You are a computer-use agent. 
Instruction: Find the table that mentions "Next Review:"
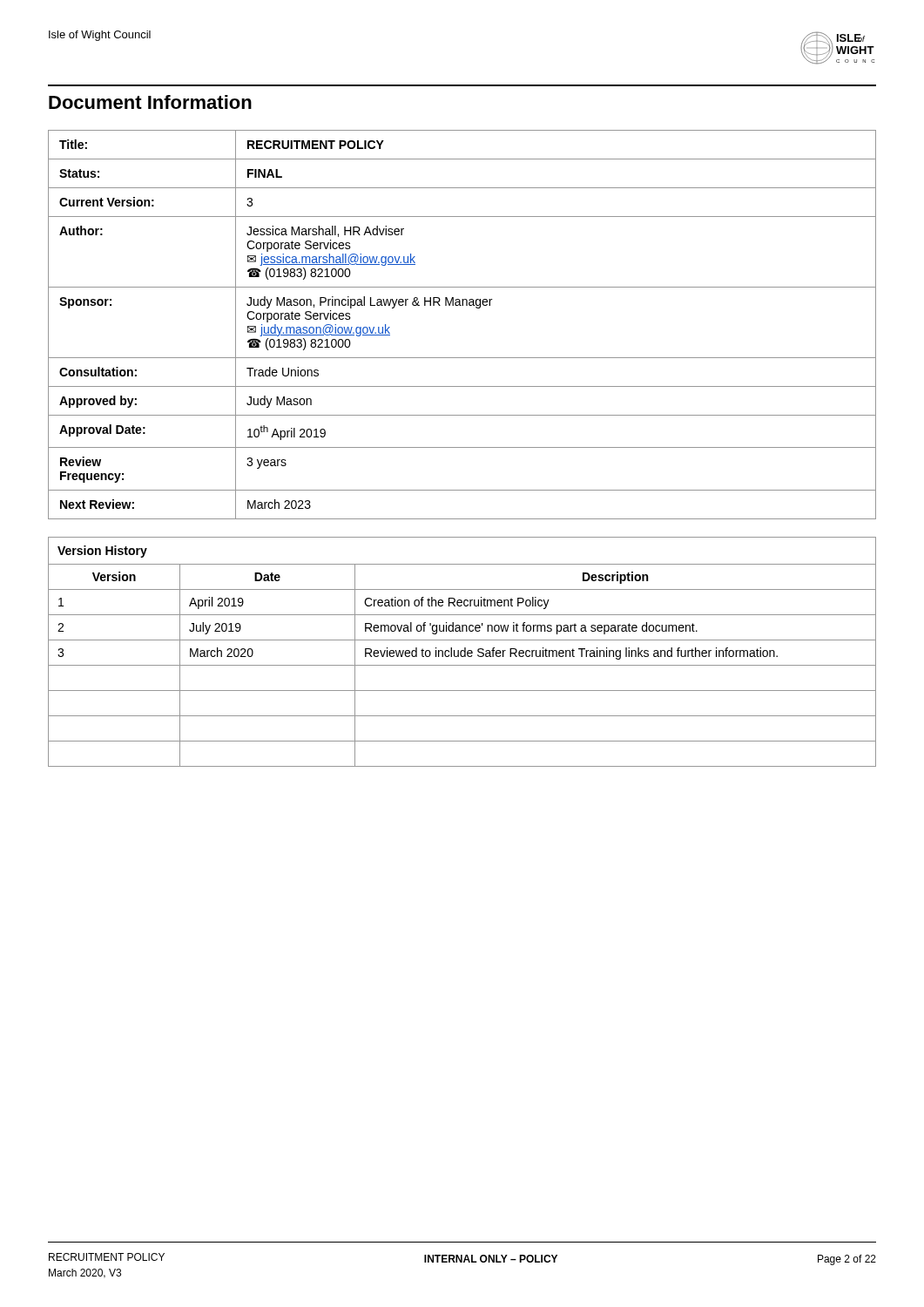pos(462,324)
